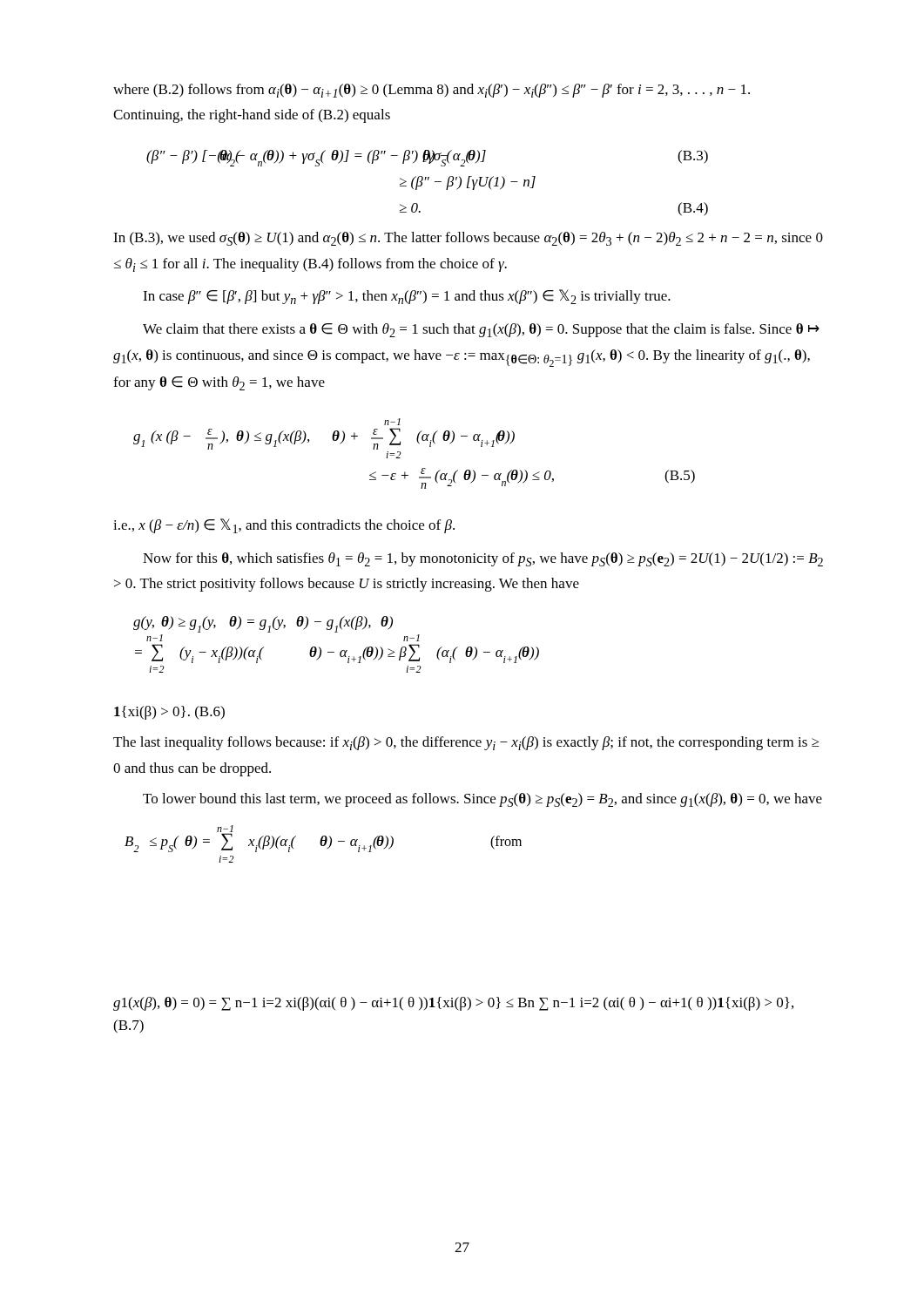Point to the block beginning "i.e., x (β − ε/n) ∈ 𝕏1, and"

(284, 526)
